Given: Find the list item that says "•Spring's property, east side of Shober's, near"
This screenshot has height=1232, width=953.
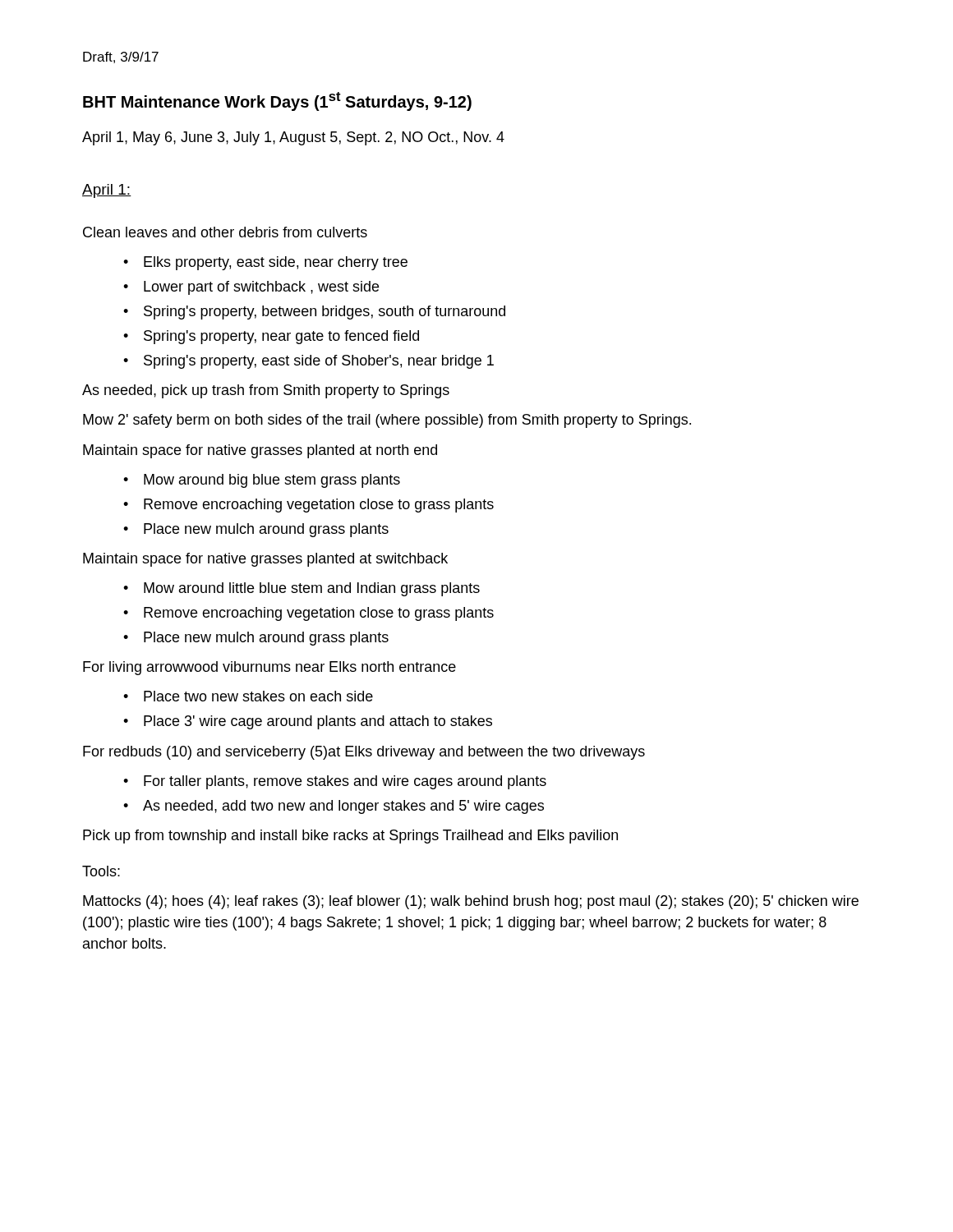Looking at the screenshot, I should [309, 361].
